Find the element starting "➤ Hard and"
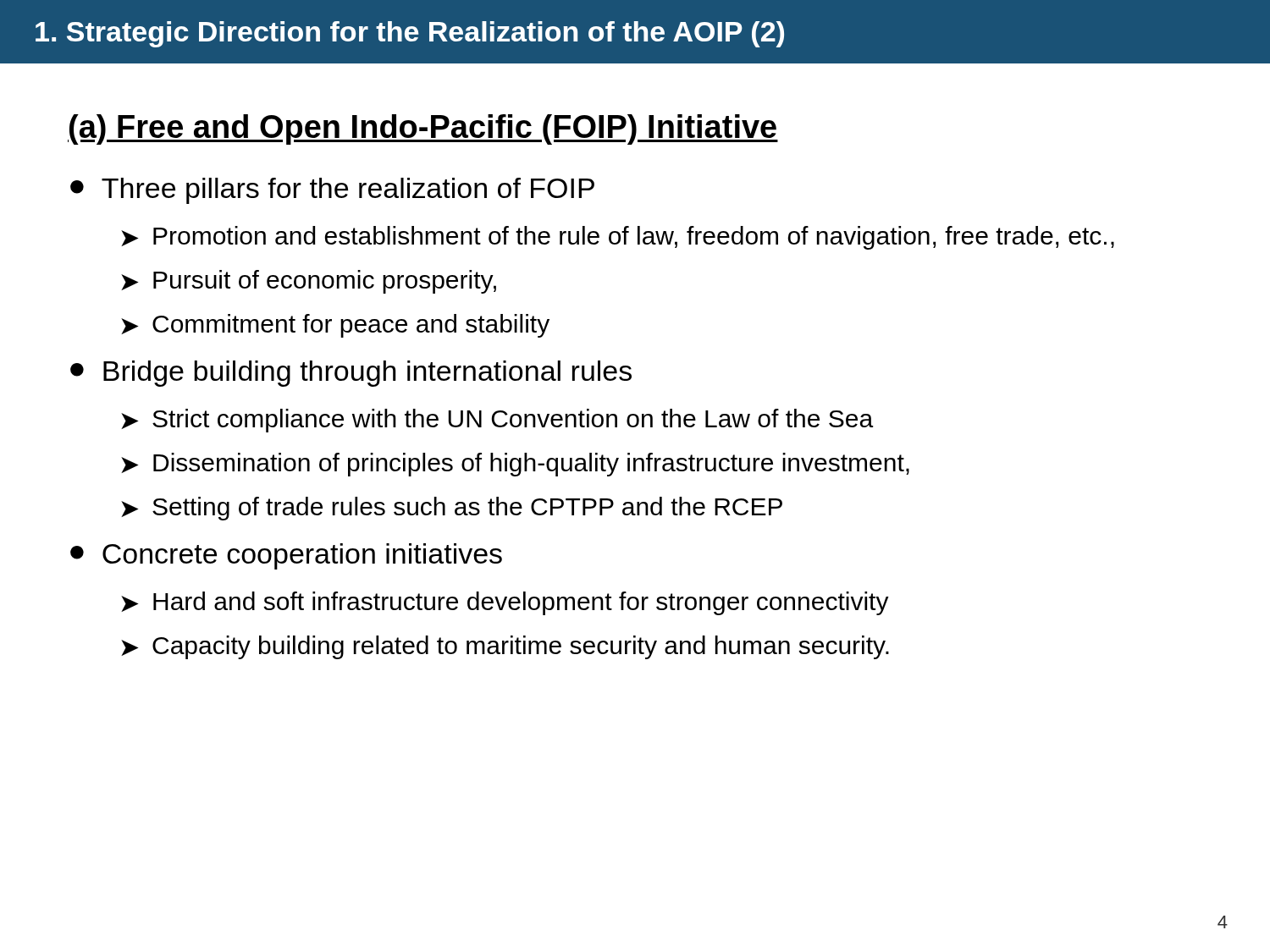The height and width of the screenshot is (952, 1270). [503, 602]
